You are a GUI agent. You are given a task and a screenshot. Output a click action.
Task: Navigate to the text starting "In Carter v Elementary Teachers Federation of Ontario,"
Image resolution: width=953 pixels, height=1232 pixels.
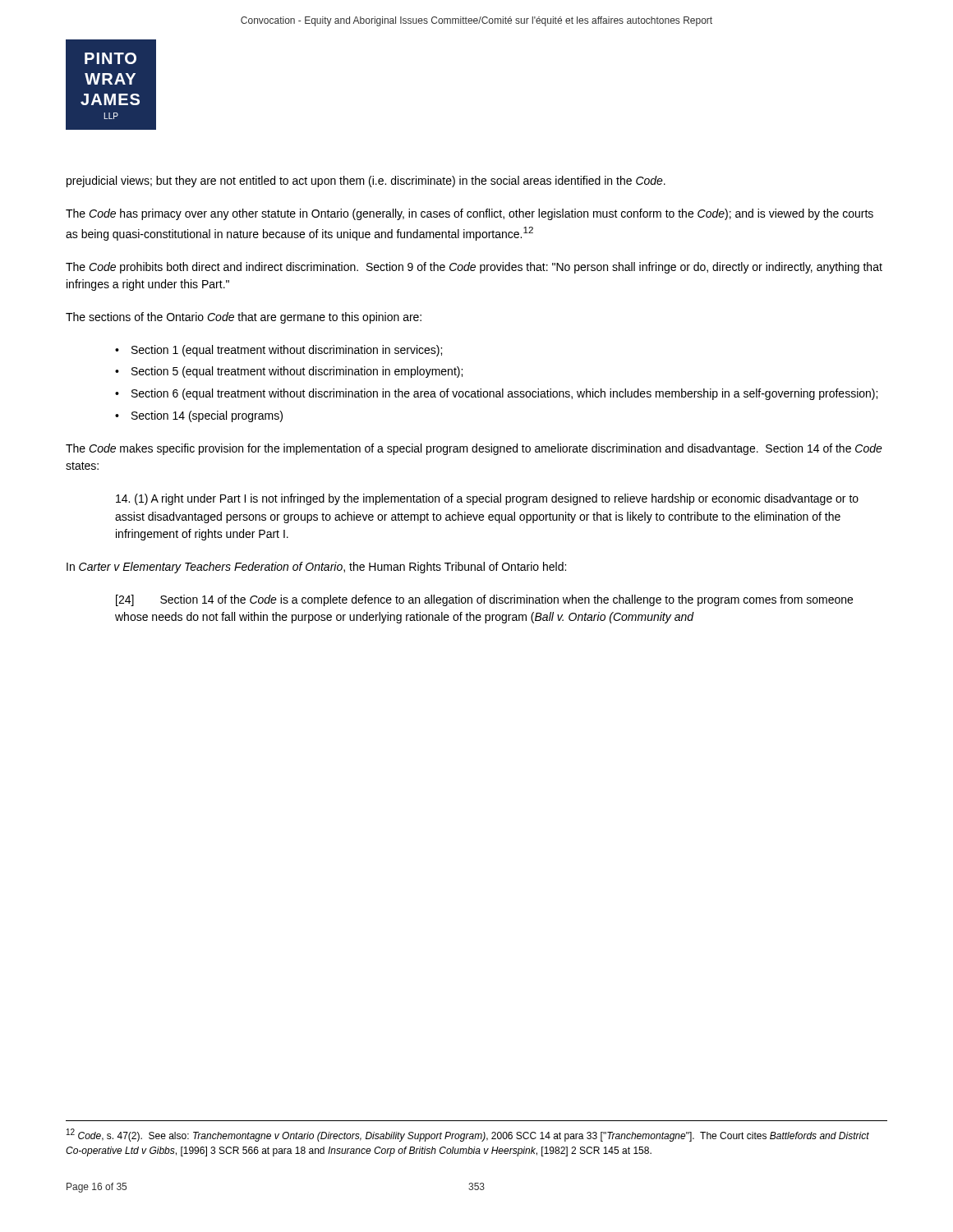(x=316, y=567)
